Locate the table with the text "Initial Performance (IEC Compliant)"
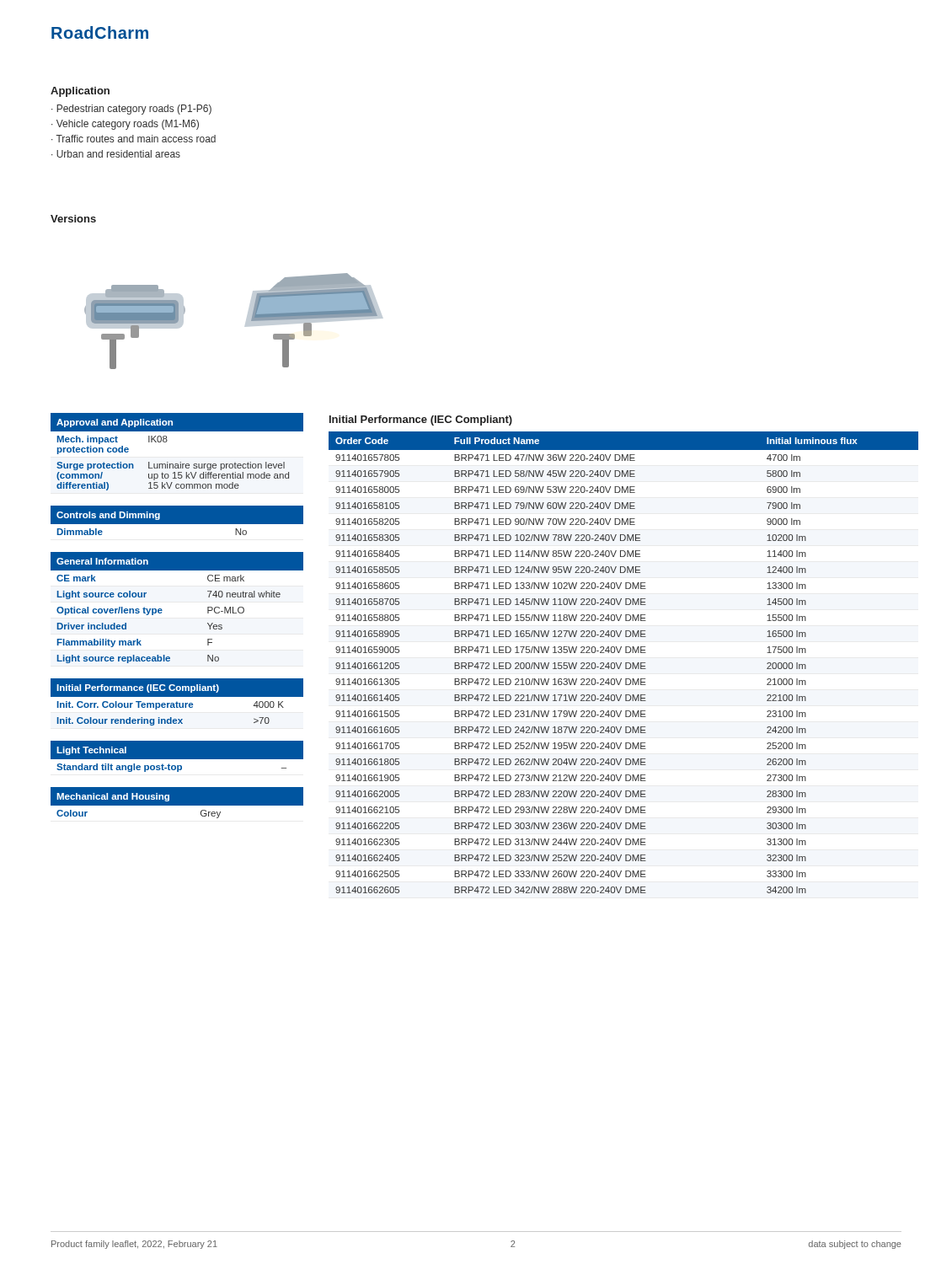This screenshot has height=1264, width=952. tap(177, 704)
